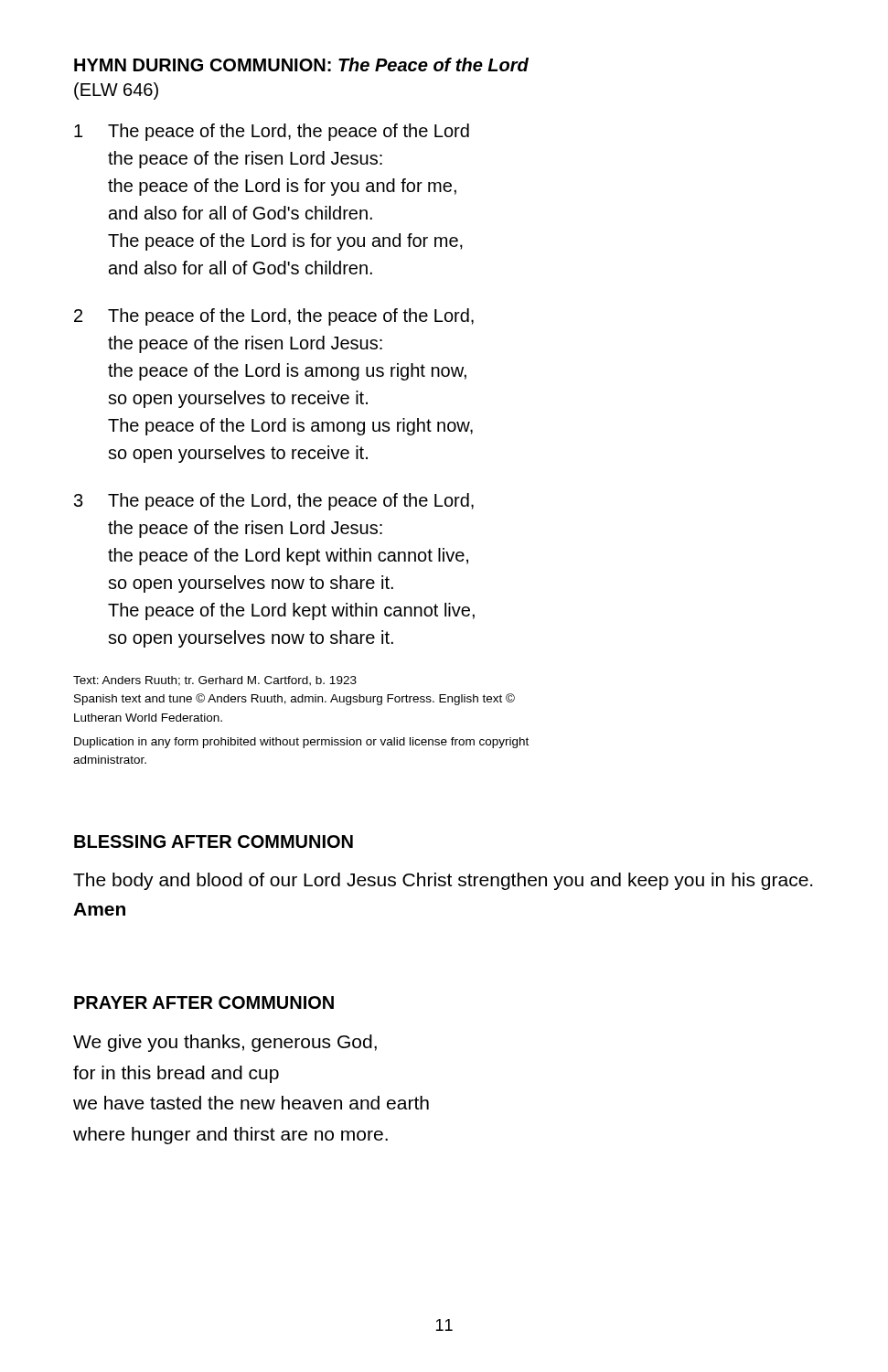888x1372 pixels.
Task: Select the list item that reads "1 The peace of the Lord,"
Action: pyautogui.click(x=444, y=199)
